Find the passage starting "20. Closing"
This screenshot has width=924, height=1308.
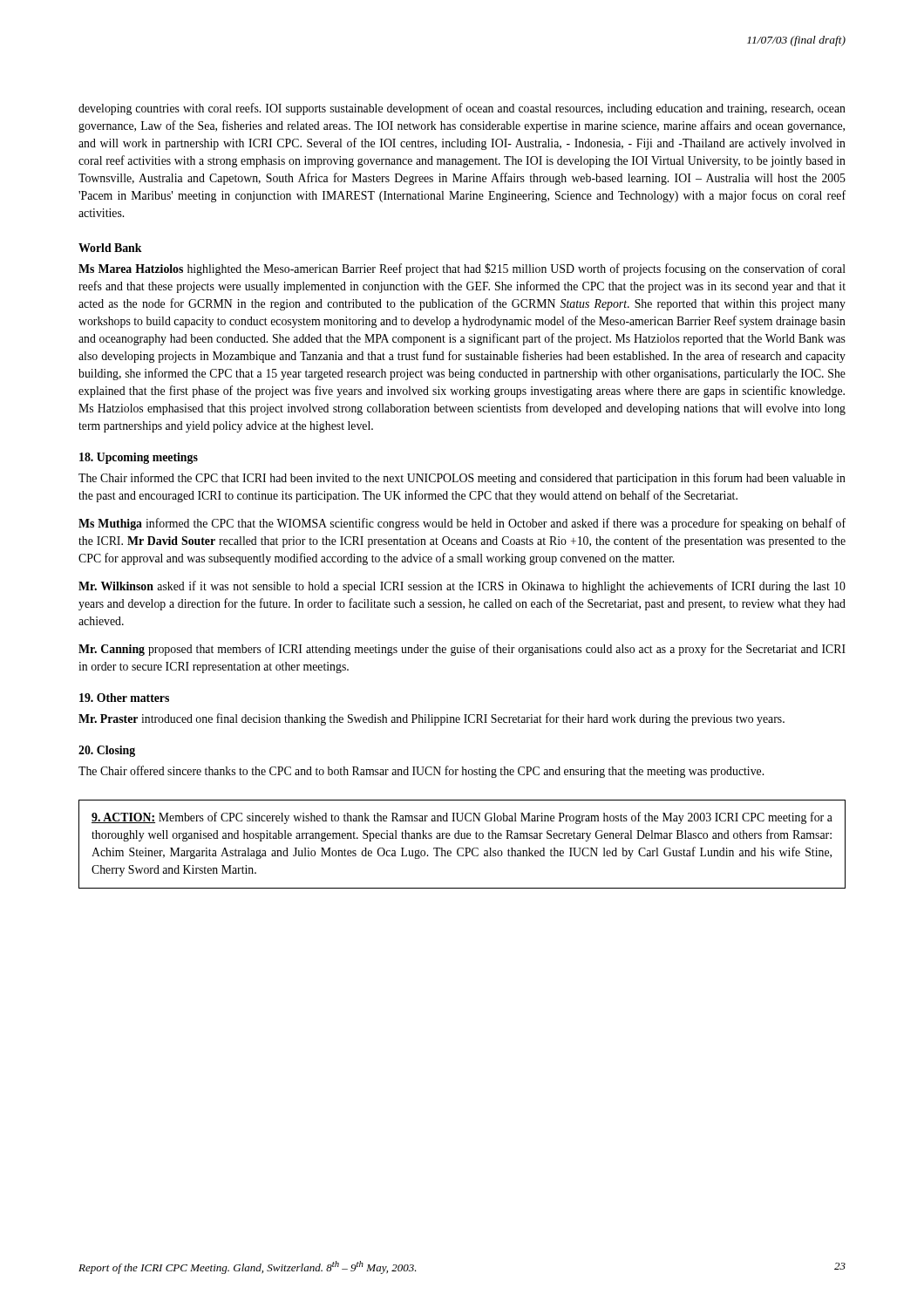pos(107,750)
